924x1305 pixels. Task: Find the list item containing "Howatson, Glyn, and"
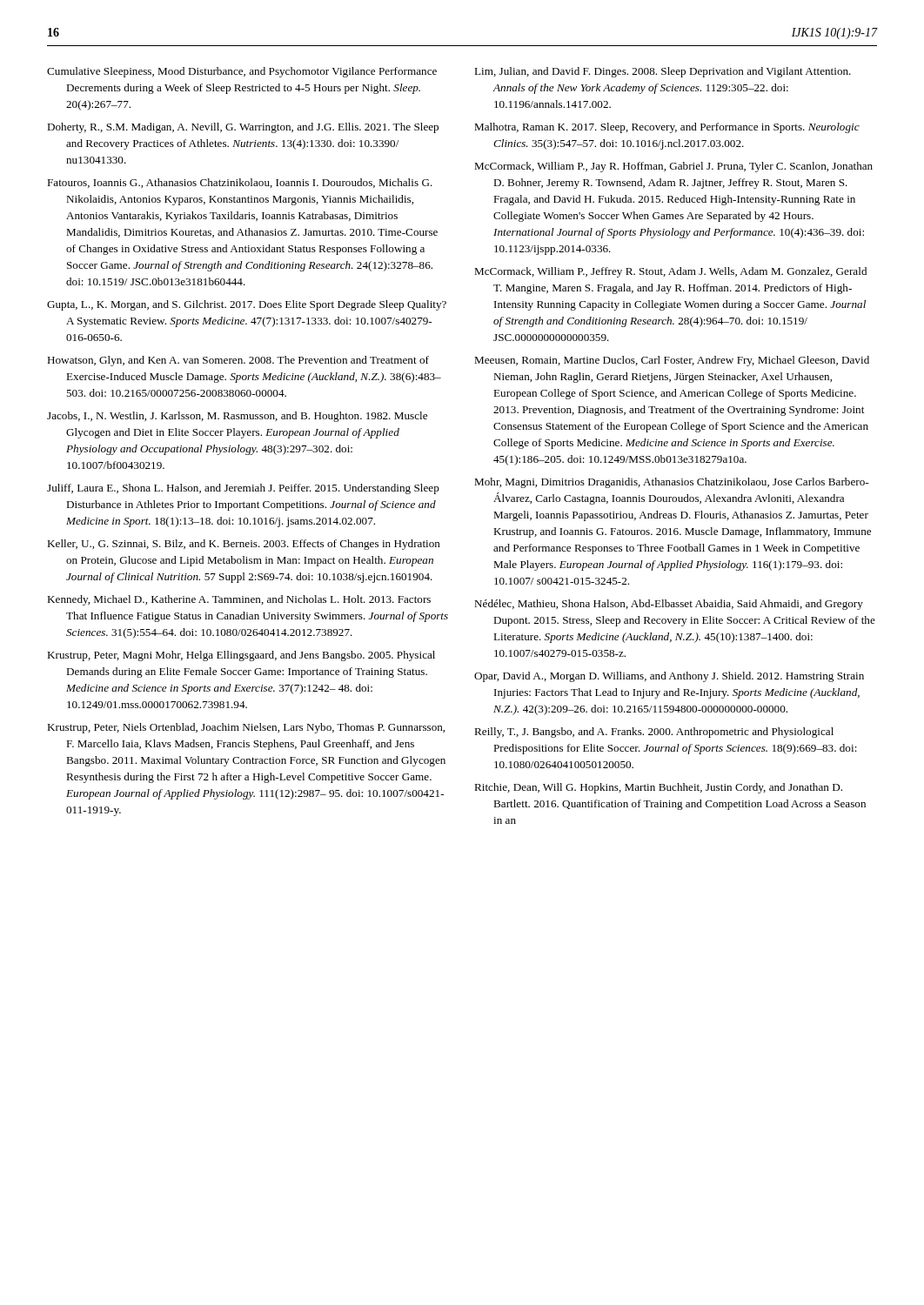pyautogui.click(x=244, y=376)
